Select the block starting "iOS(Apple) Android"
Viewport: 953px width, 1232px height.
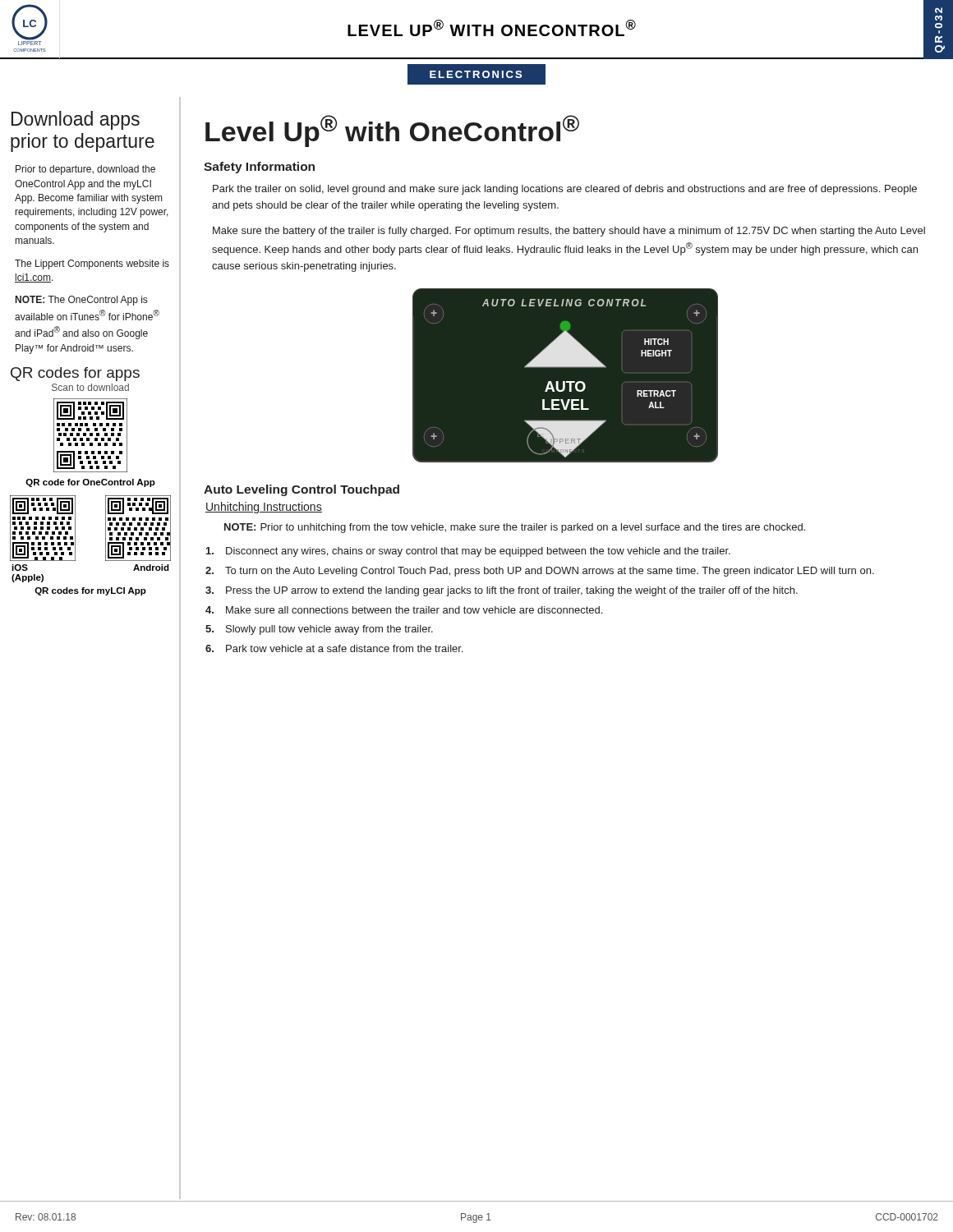pyautogui.click(x=20, y=567)
